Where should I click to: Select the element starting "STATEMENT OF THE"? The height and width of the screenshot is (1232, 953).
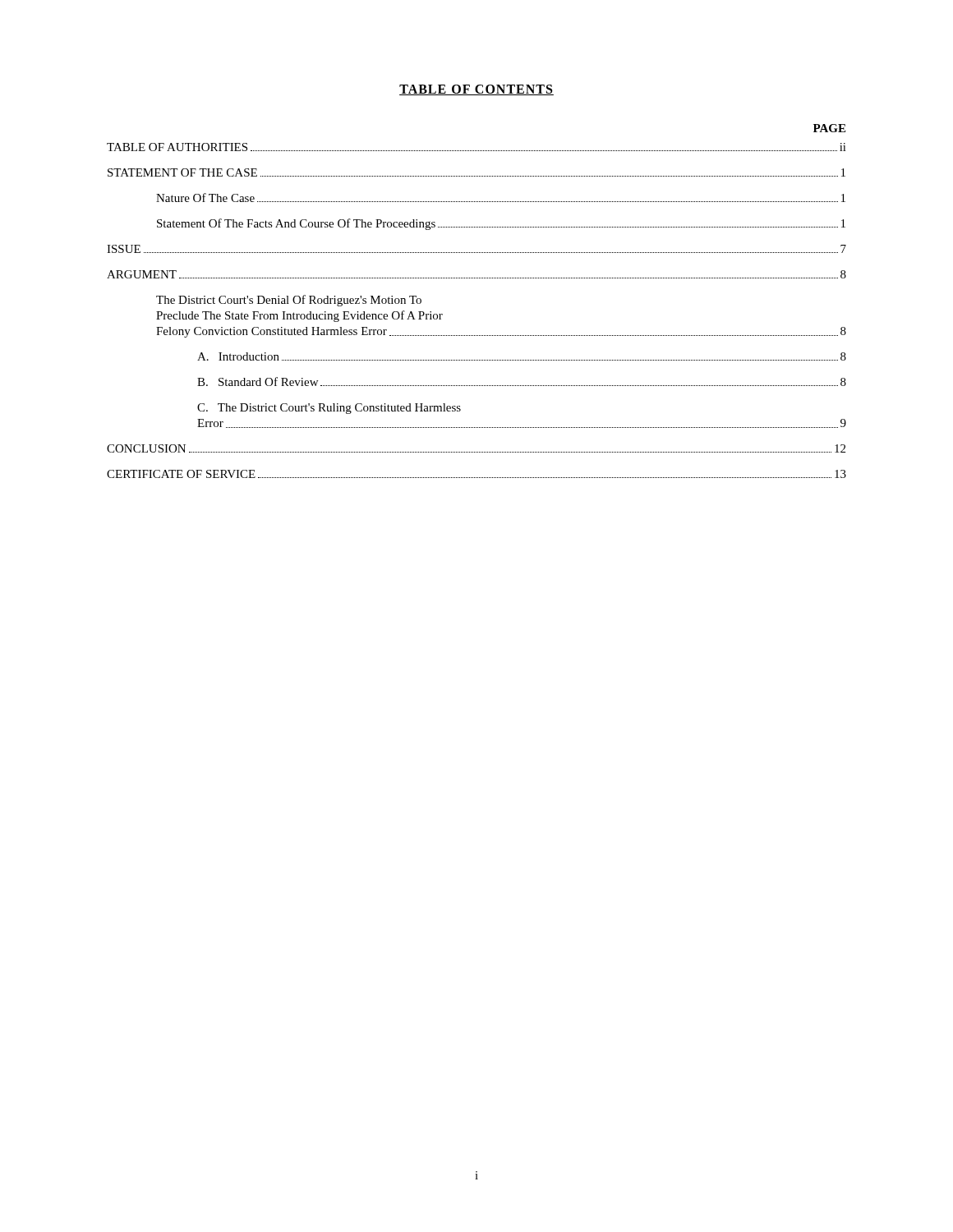point(476,173)
